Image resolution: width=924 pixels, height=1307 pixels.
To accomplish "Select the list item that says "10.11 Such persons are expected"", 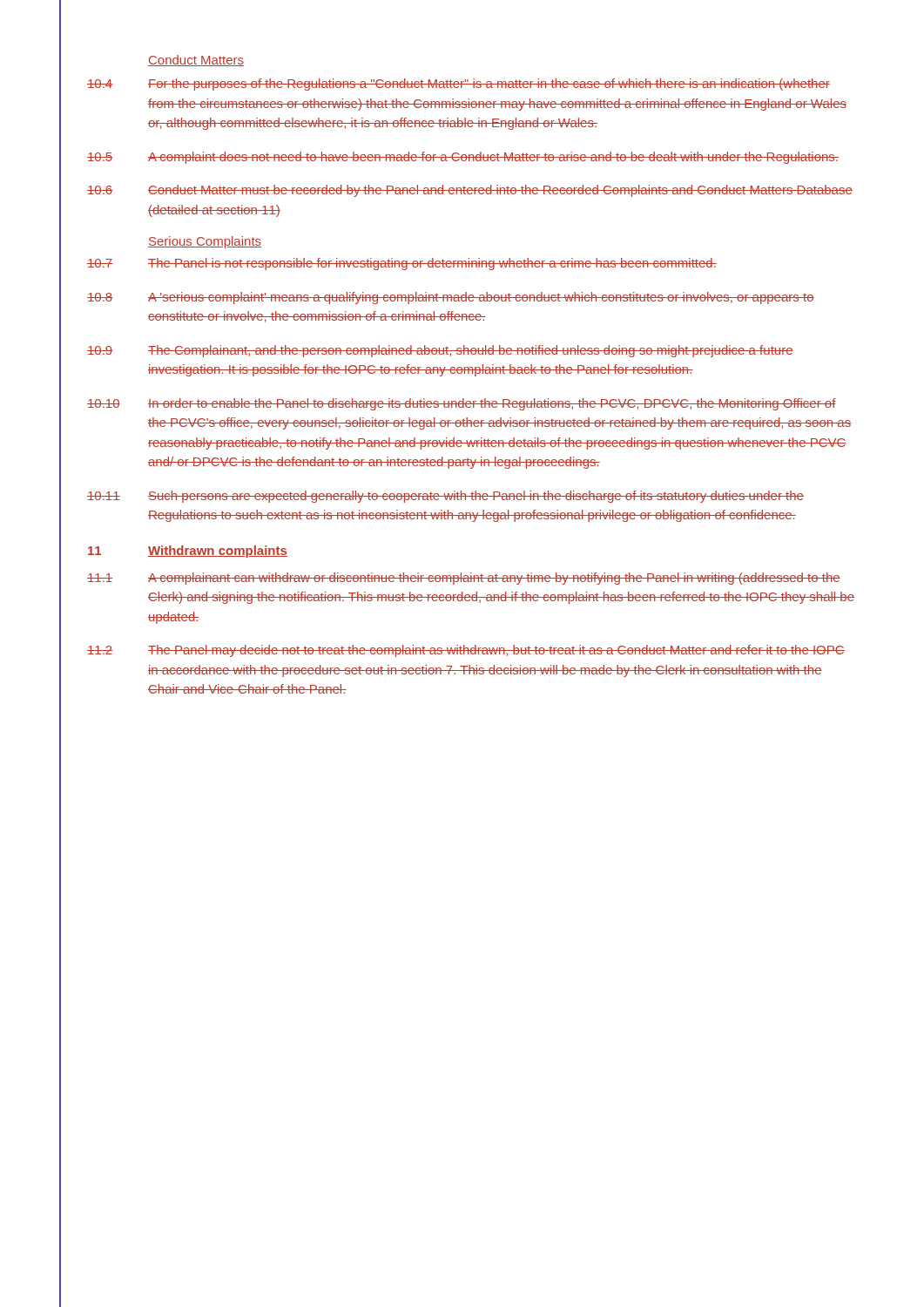I will (x=471, y=505).
